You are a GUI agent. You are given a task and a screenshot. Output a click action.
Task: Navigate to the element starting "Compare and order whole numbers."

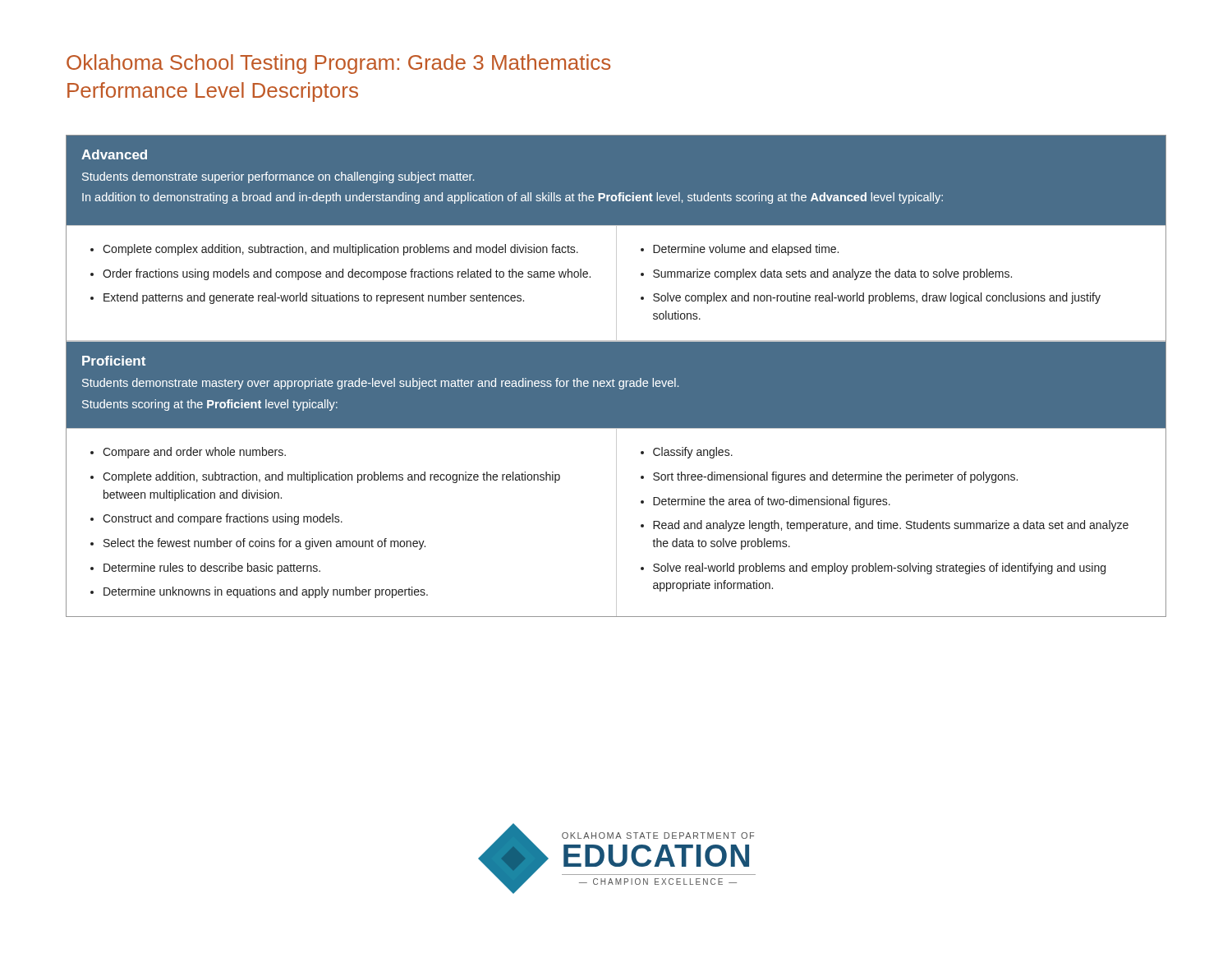[195, 452]
